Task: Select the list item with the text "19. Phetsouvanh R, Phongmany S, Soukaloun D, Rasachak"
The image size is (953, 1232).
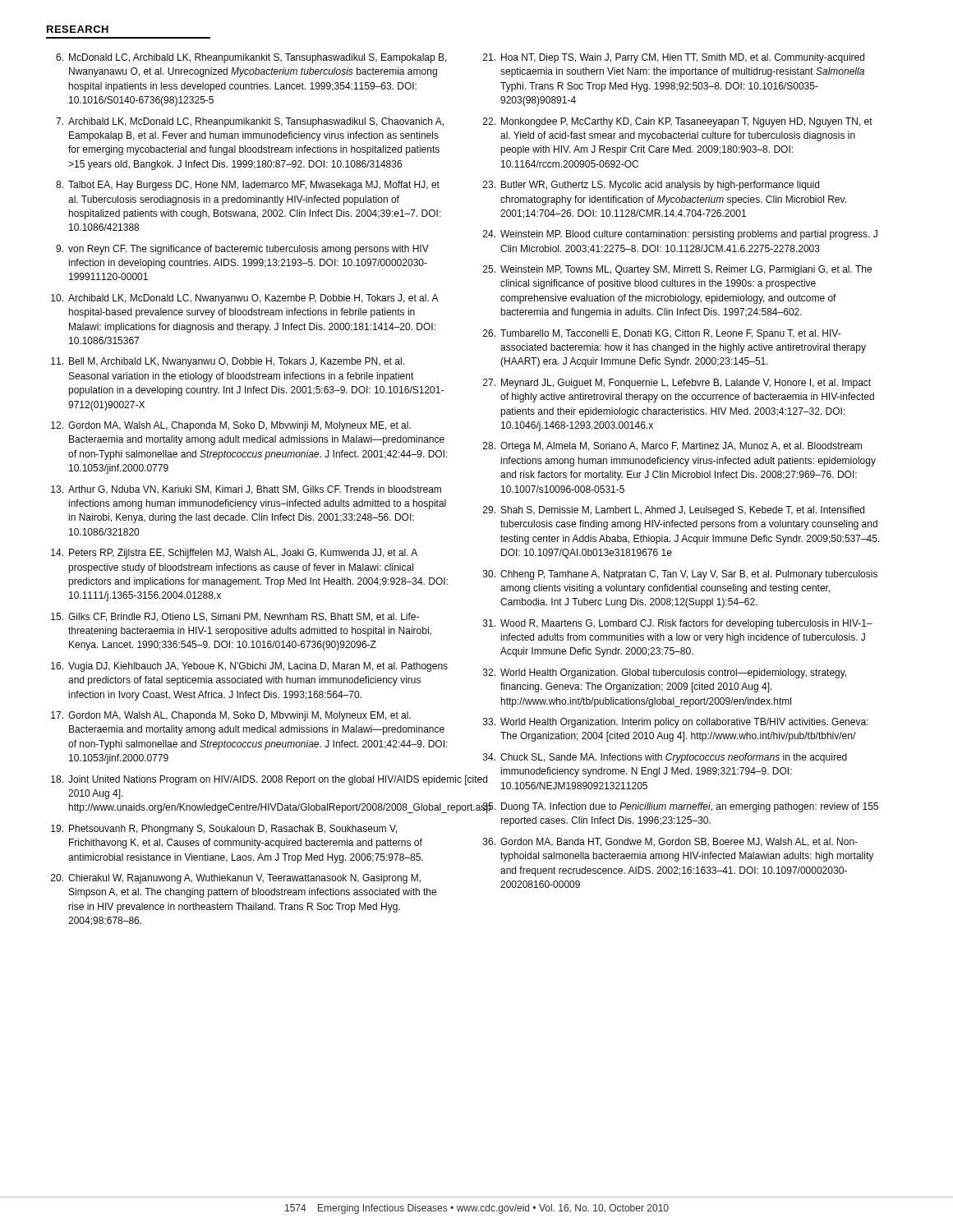Action: [247, 843]
